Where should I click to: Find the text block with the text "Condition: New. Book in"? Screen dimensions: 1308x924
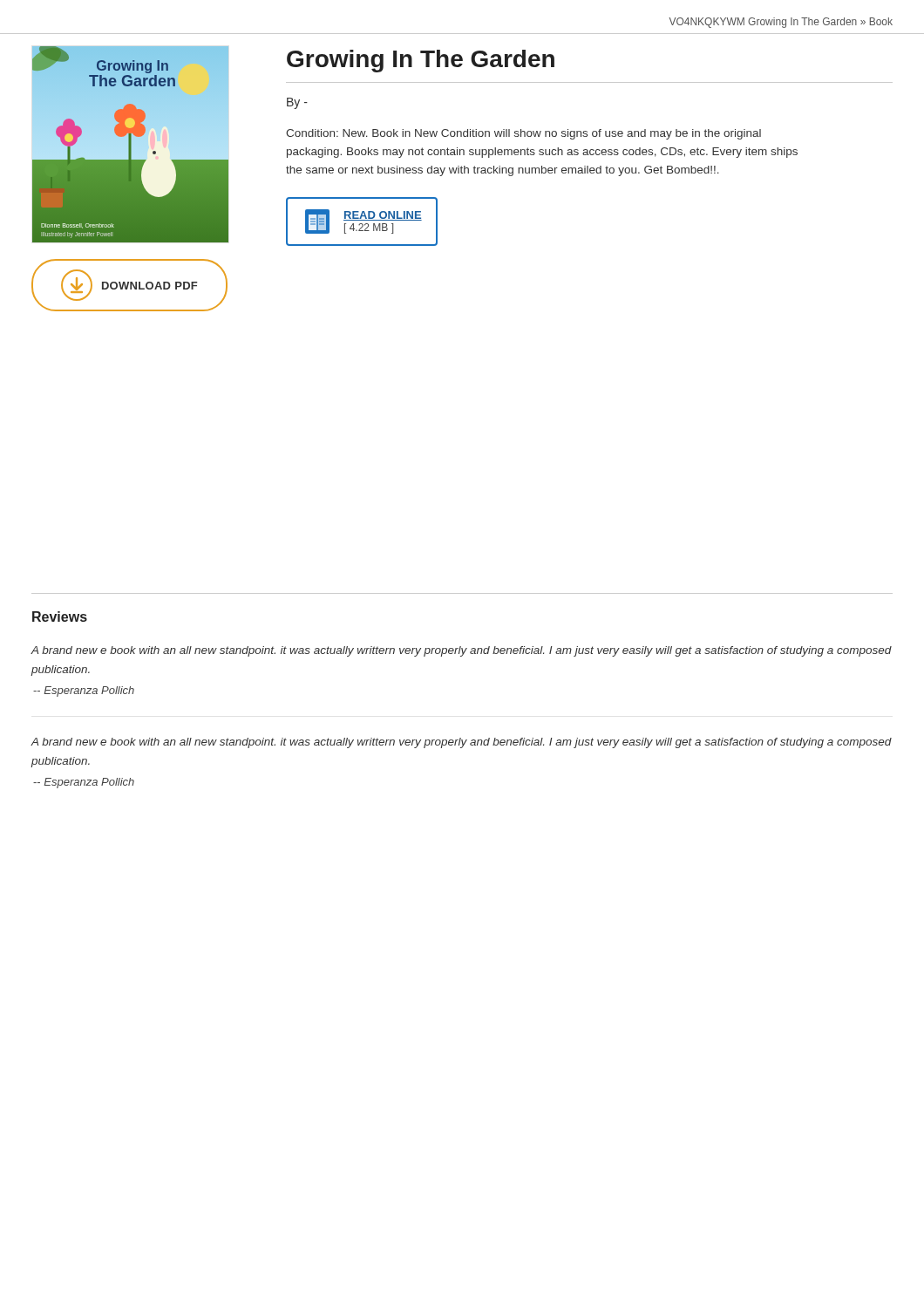(x=542, y=151)
